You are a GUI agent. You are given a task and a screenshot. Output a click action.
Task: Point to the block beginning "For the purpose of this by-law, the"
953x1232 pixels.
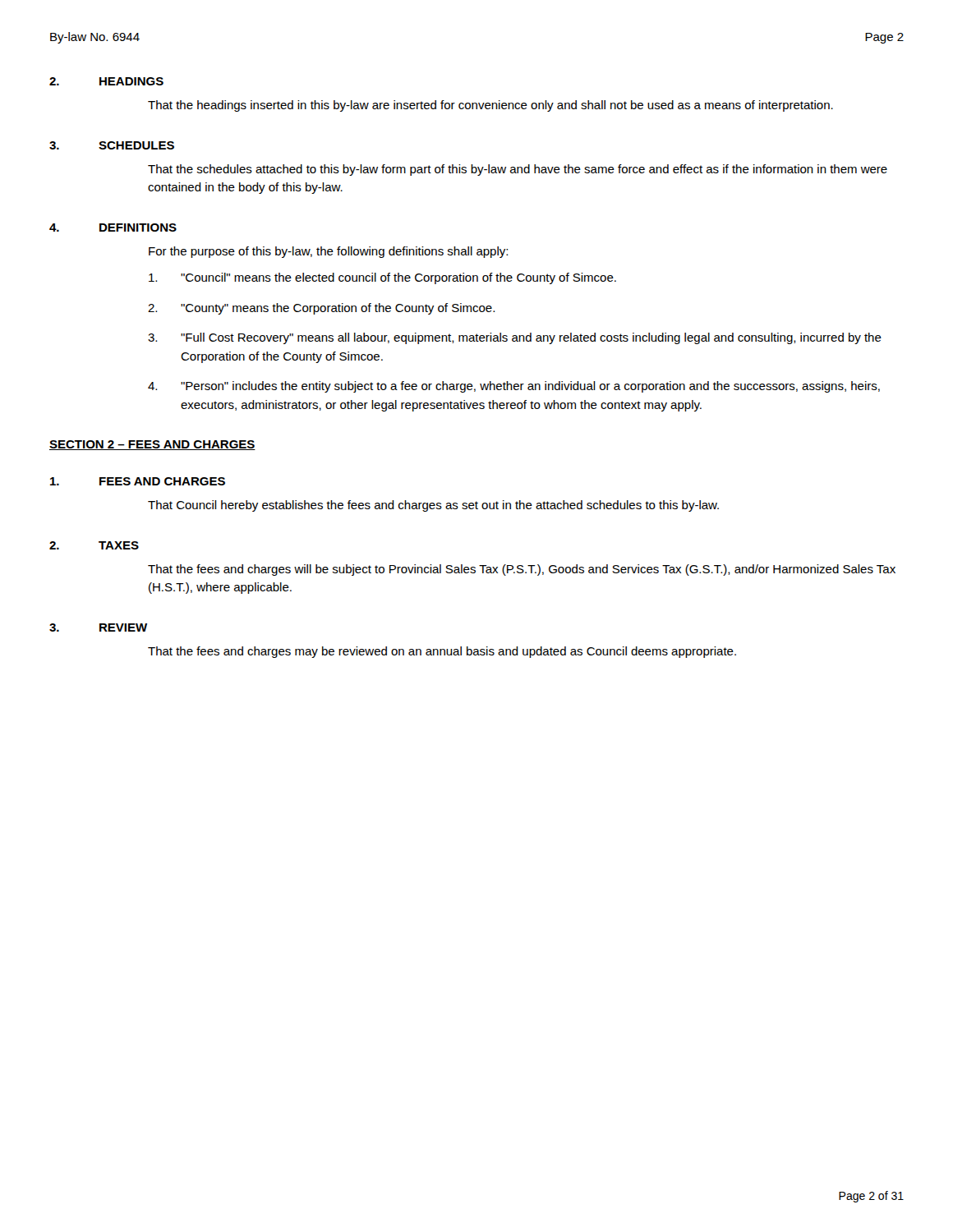point(328,251)
